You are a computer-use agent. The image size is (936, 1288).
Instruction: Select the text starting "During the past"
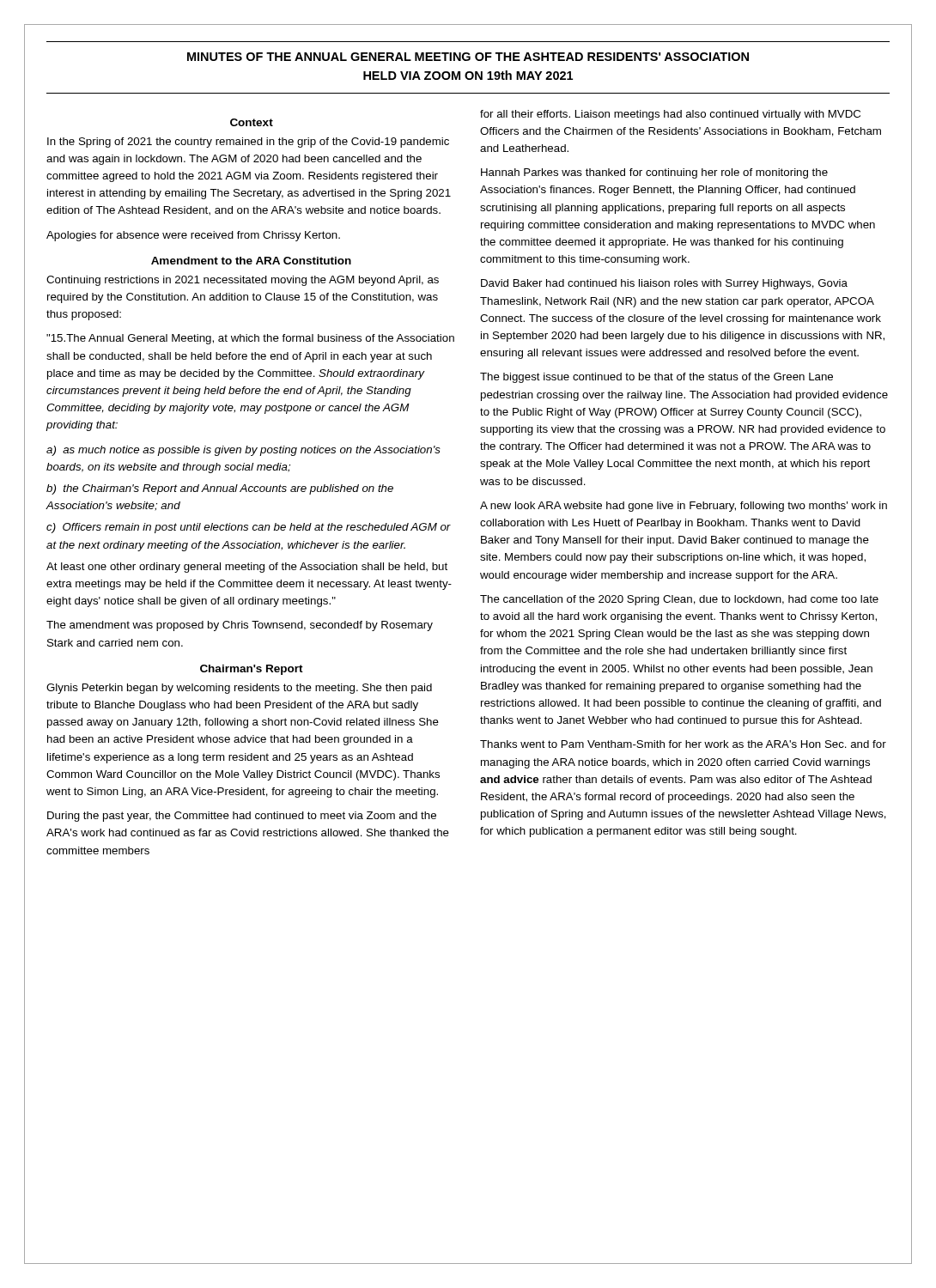point(248,833)
